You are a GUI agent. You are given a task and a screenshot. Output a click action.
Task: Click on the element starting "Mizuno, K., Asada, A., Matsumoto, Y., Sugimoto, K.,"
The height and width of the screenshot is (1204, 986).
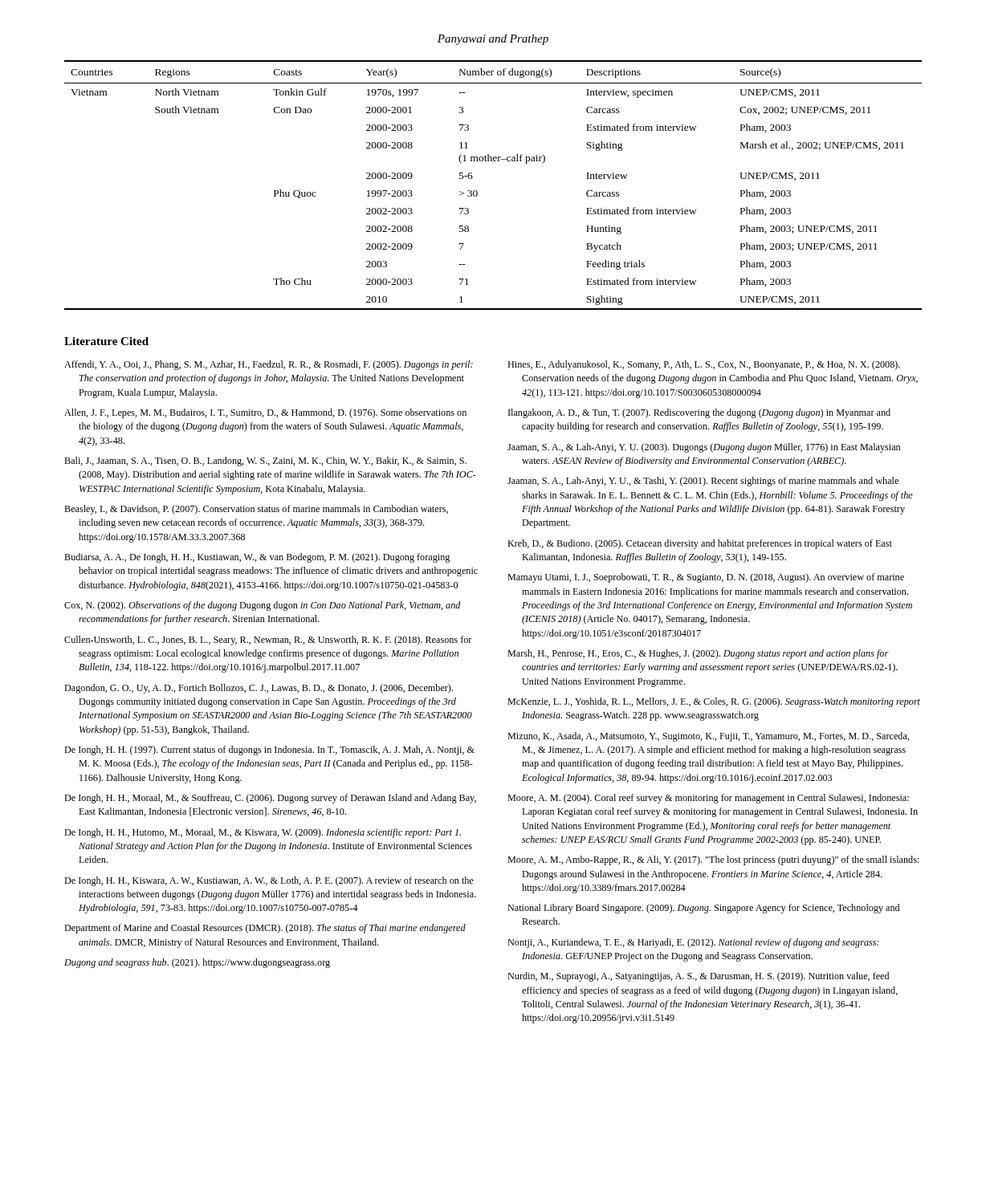tap(709, 757)
